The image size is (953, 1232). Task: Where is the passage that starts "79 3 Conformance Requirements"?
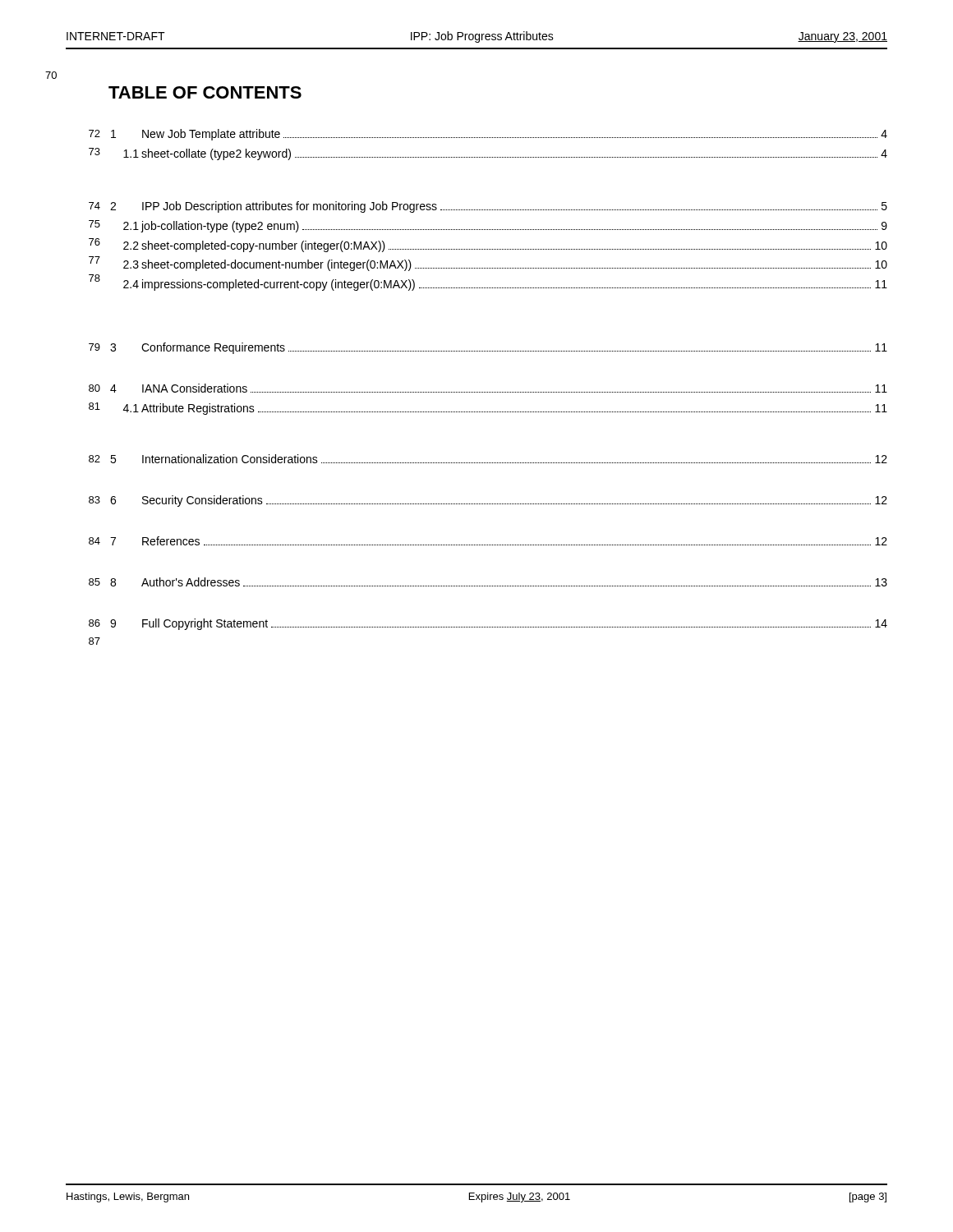[476, 348]
